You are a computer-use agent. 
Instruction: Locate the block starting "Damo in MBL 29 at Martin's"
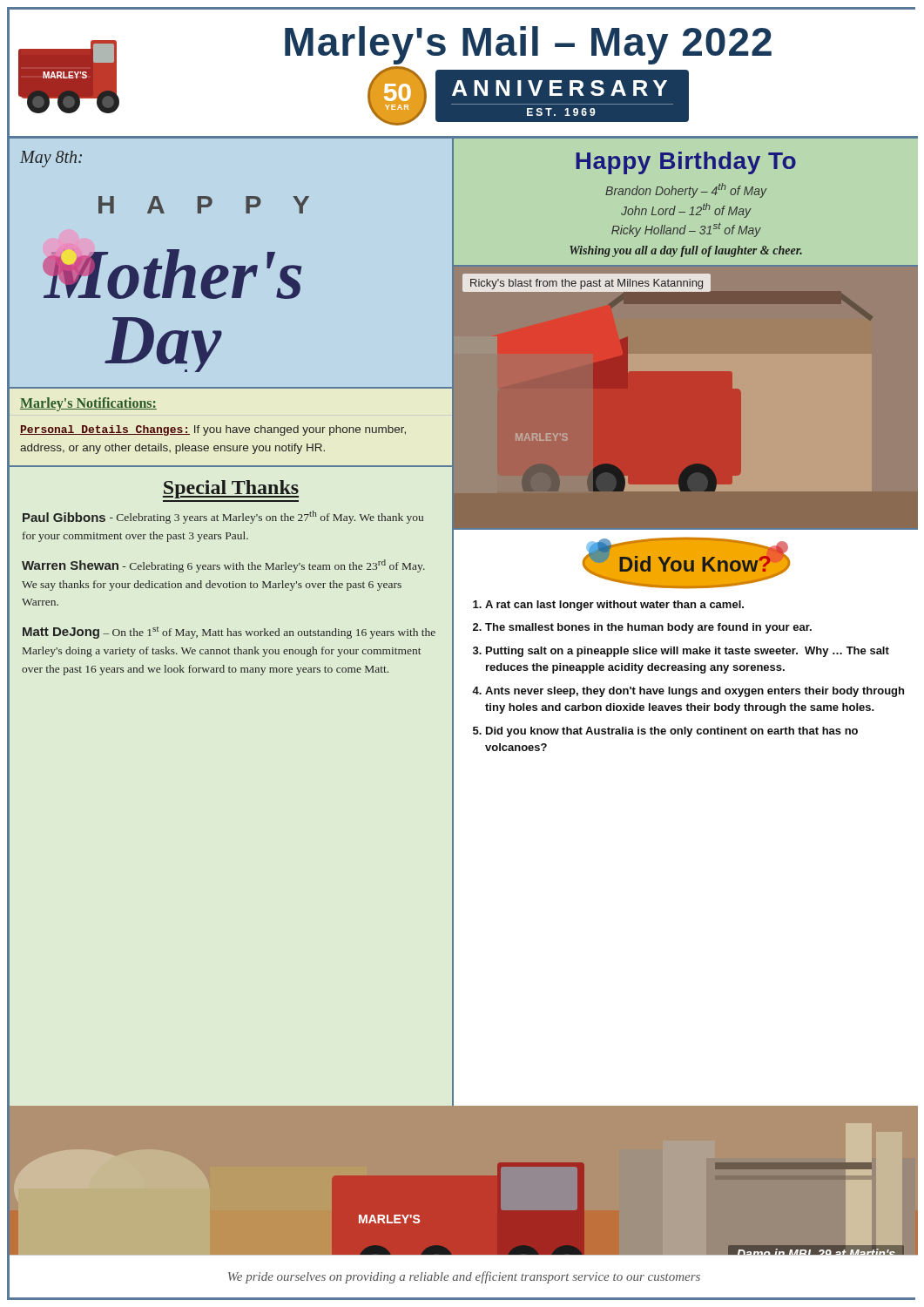click(x=816, y=1254)
